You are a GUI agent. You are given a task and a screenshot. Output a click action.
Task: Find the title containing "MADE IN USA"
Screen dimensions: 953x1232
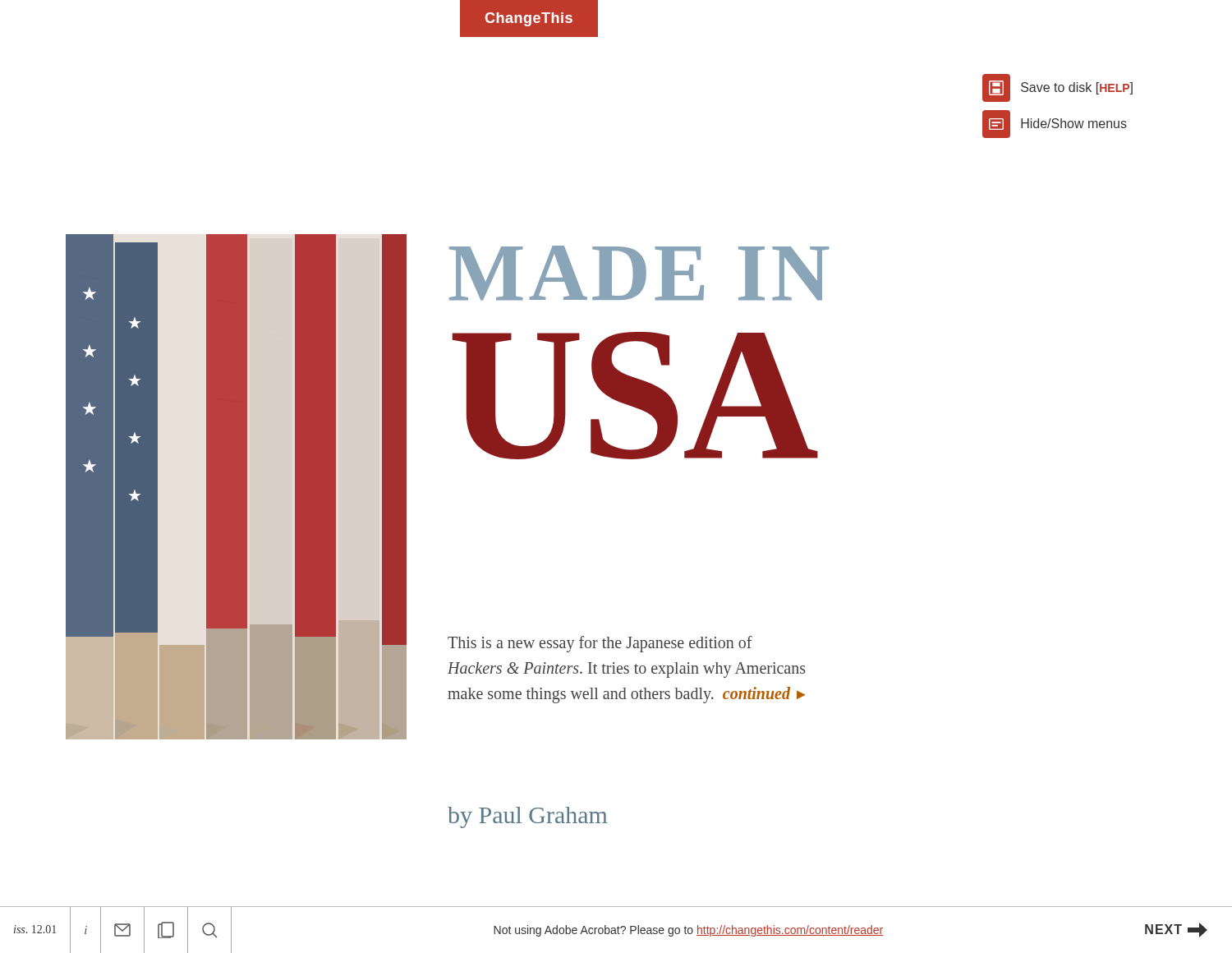click(x=640, y=353)
